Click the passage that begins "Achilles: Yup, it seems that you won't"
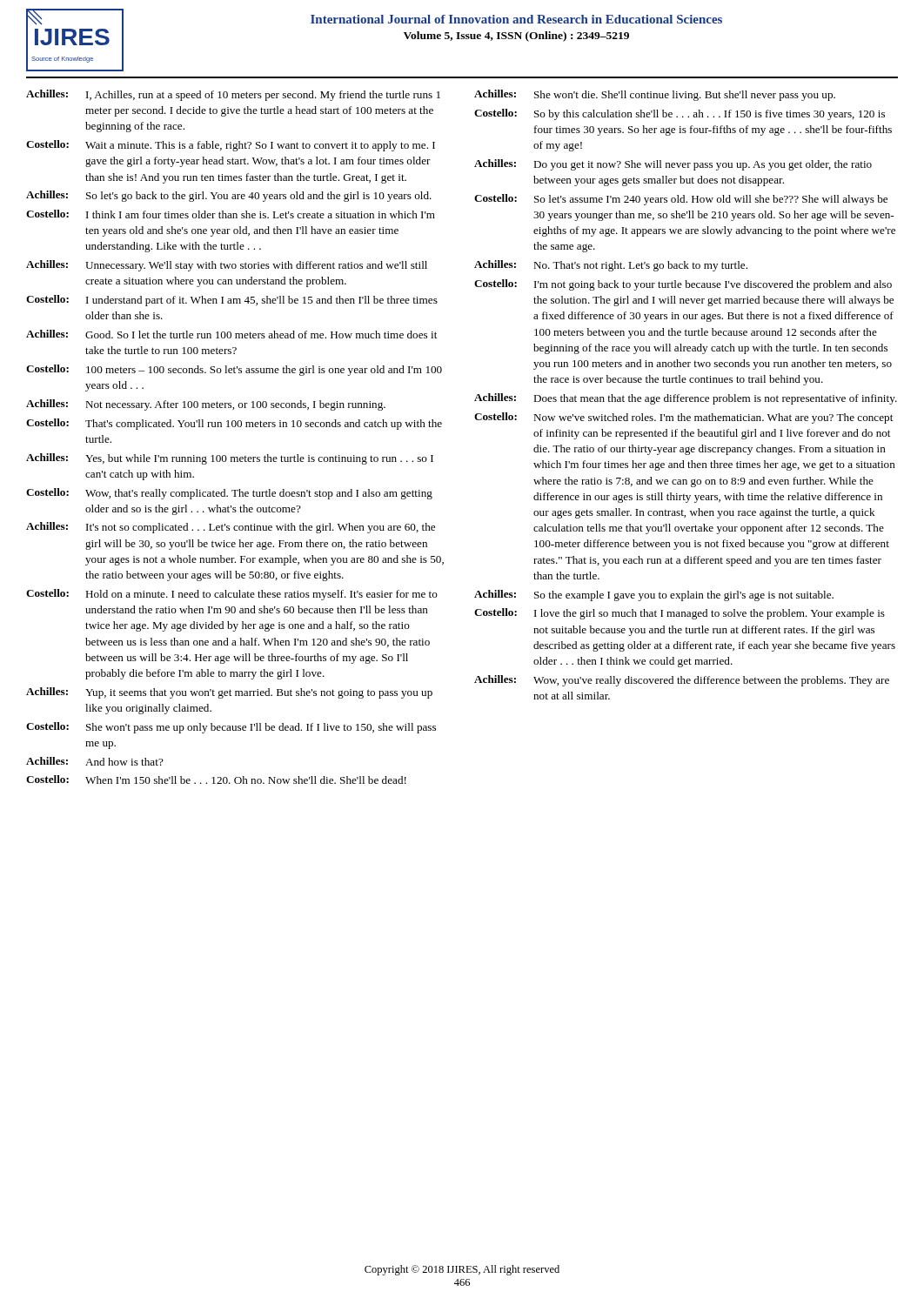924x1305 pixels. pyautogui.click(x=238, y=700)
